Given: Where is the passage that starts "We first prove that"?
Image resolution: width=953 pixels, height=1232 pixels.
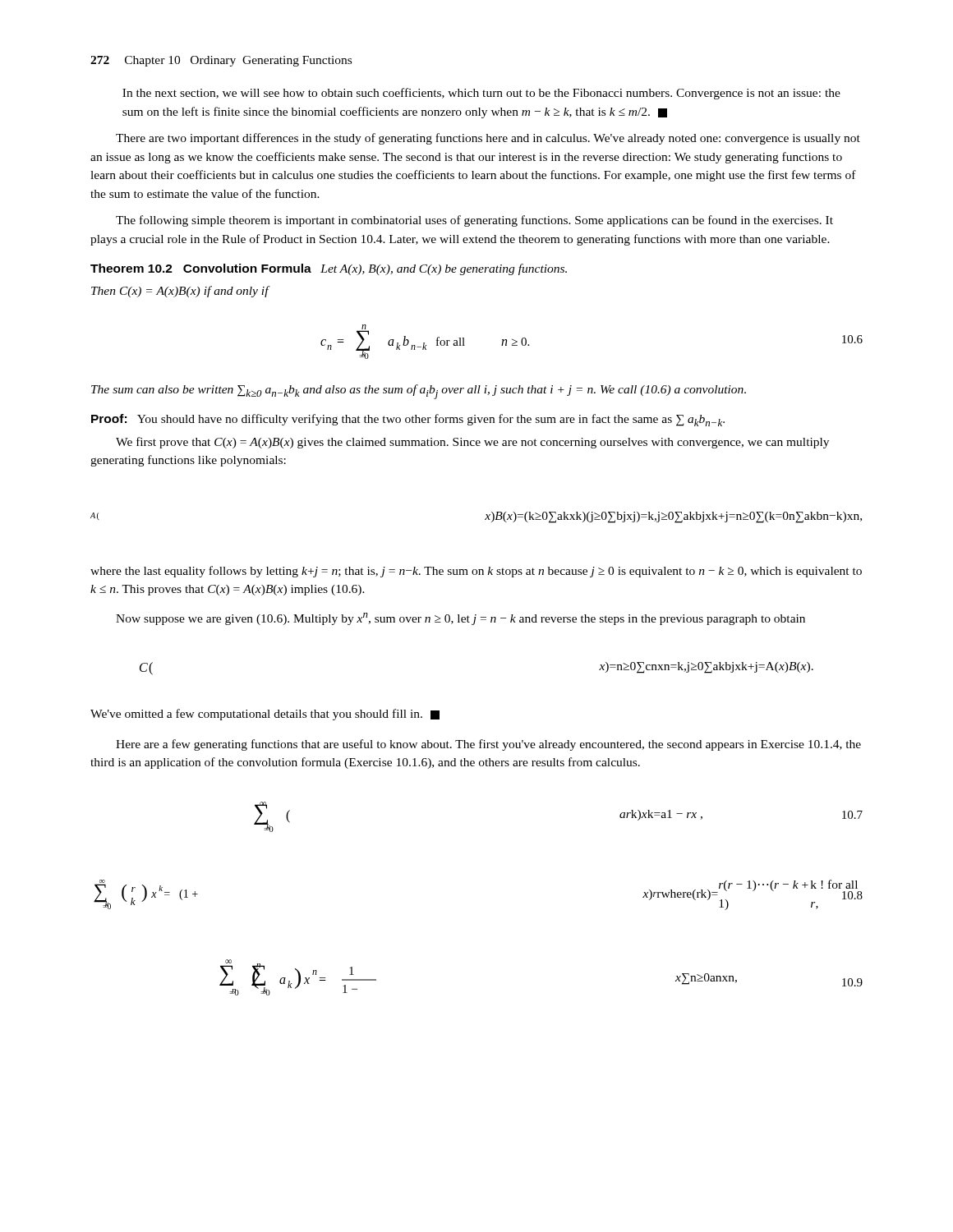Looking at the screenshot, I should [x=460, y=451].
